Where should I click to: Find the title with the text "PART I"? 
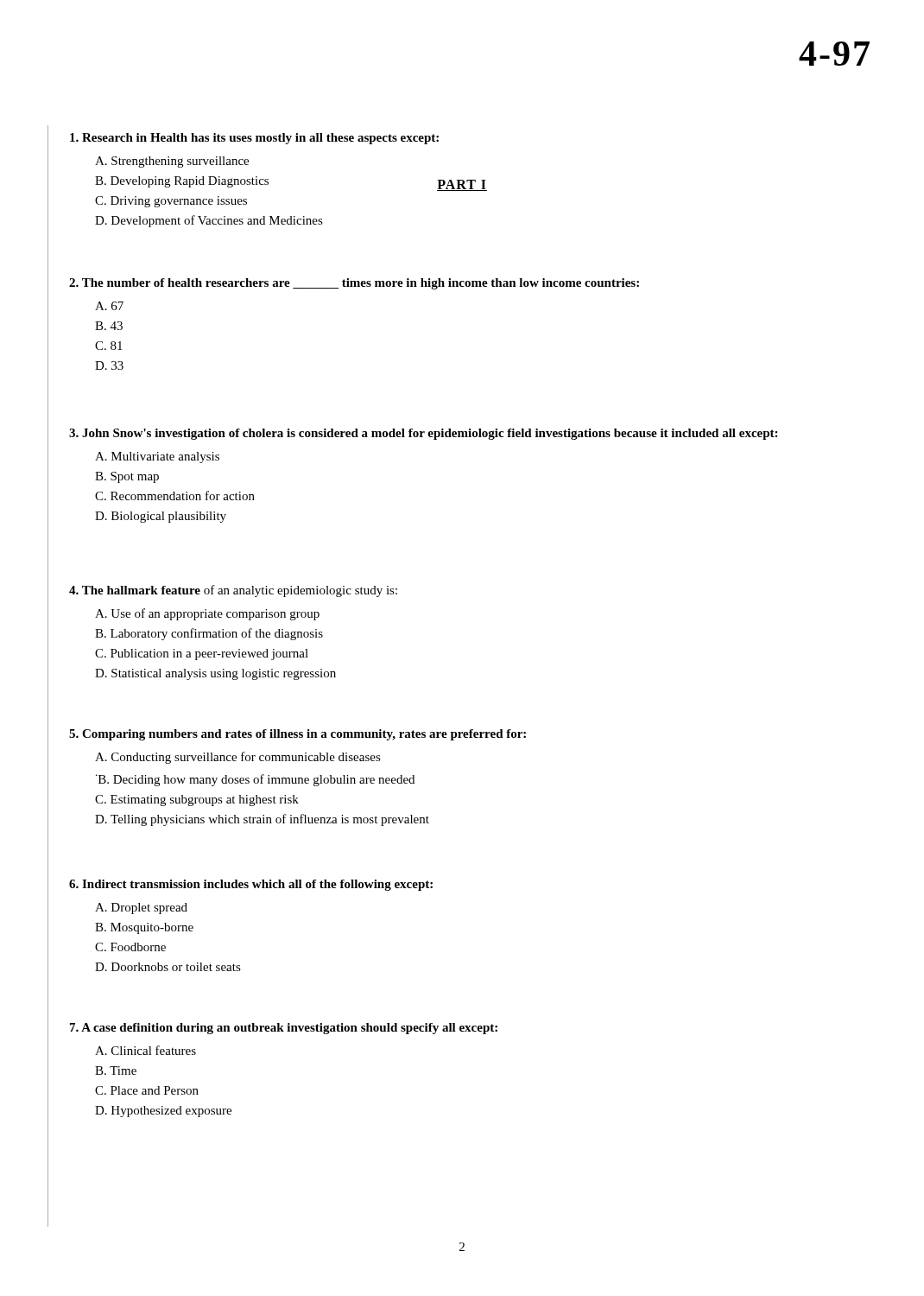coord(462,184)
